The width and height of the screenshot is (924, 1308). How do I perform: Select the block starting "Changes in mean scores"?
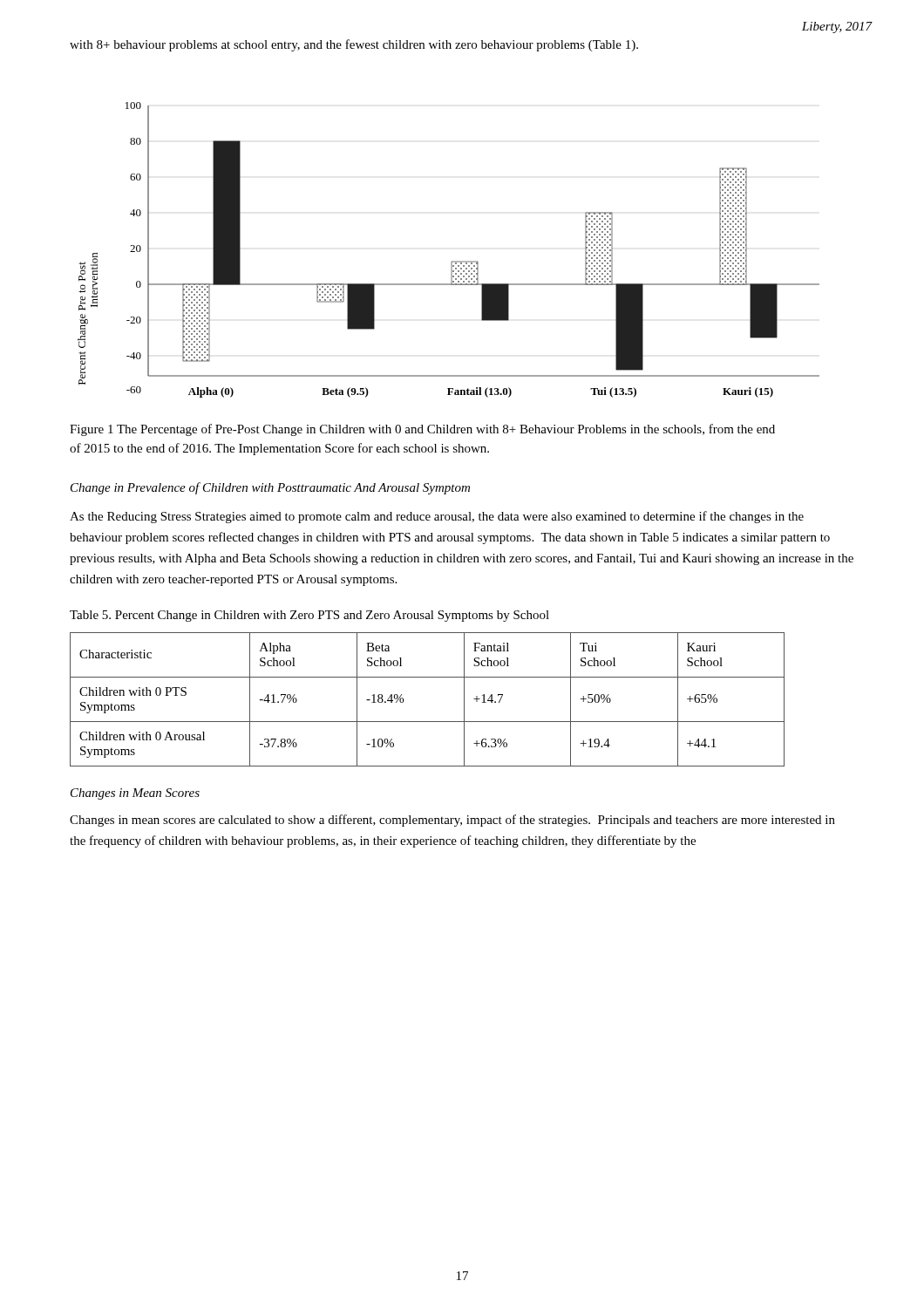click(452, 830)
